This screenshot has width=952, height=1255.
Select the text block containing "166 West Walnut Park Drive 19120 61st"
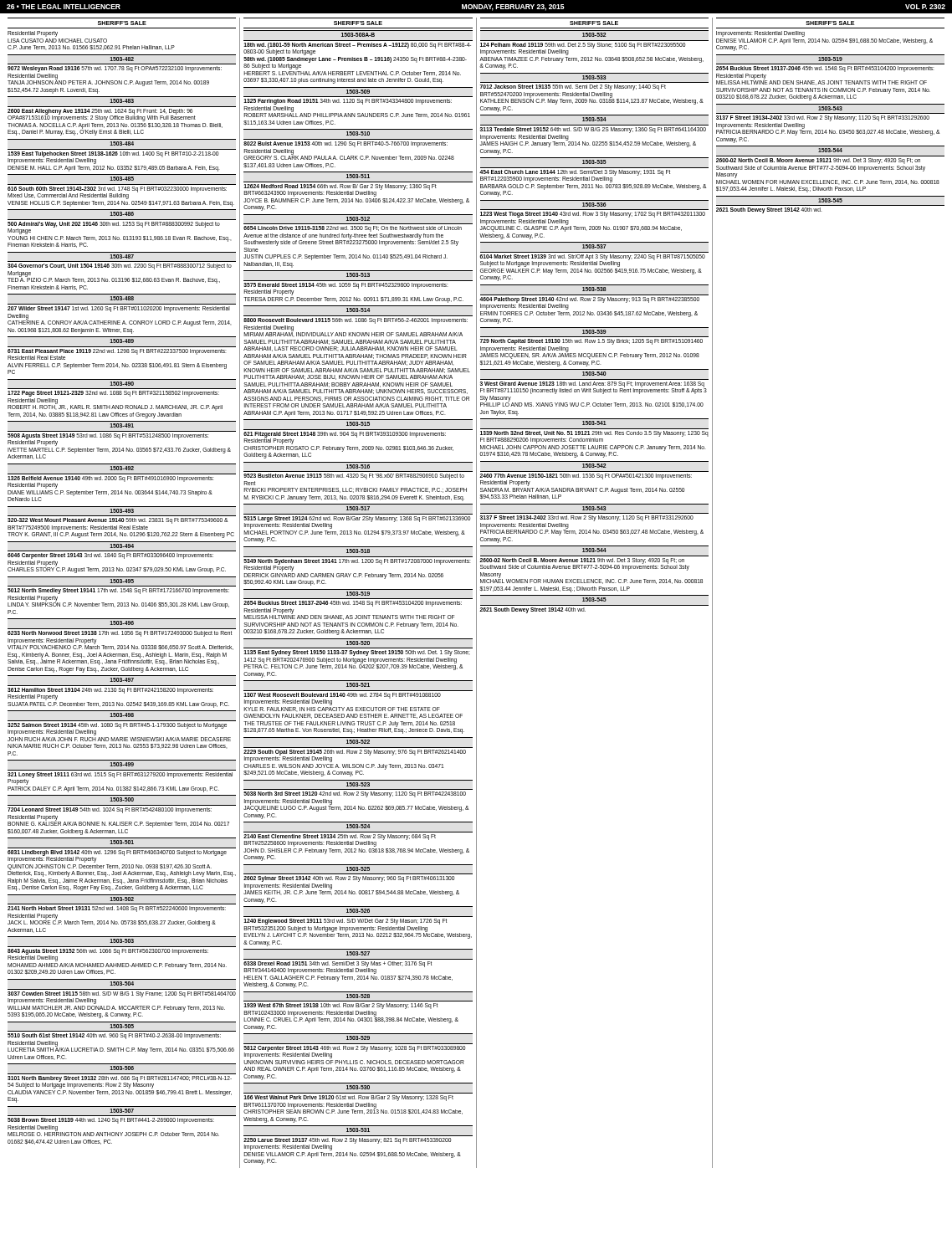(353, 1108)
